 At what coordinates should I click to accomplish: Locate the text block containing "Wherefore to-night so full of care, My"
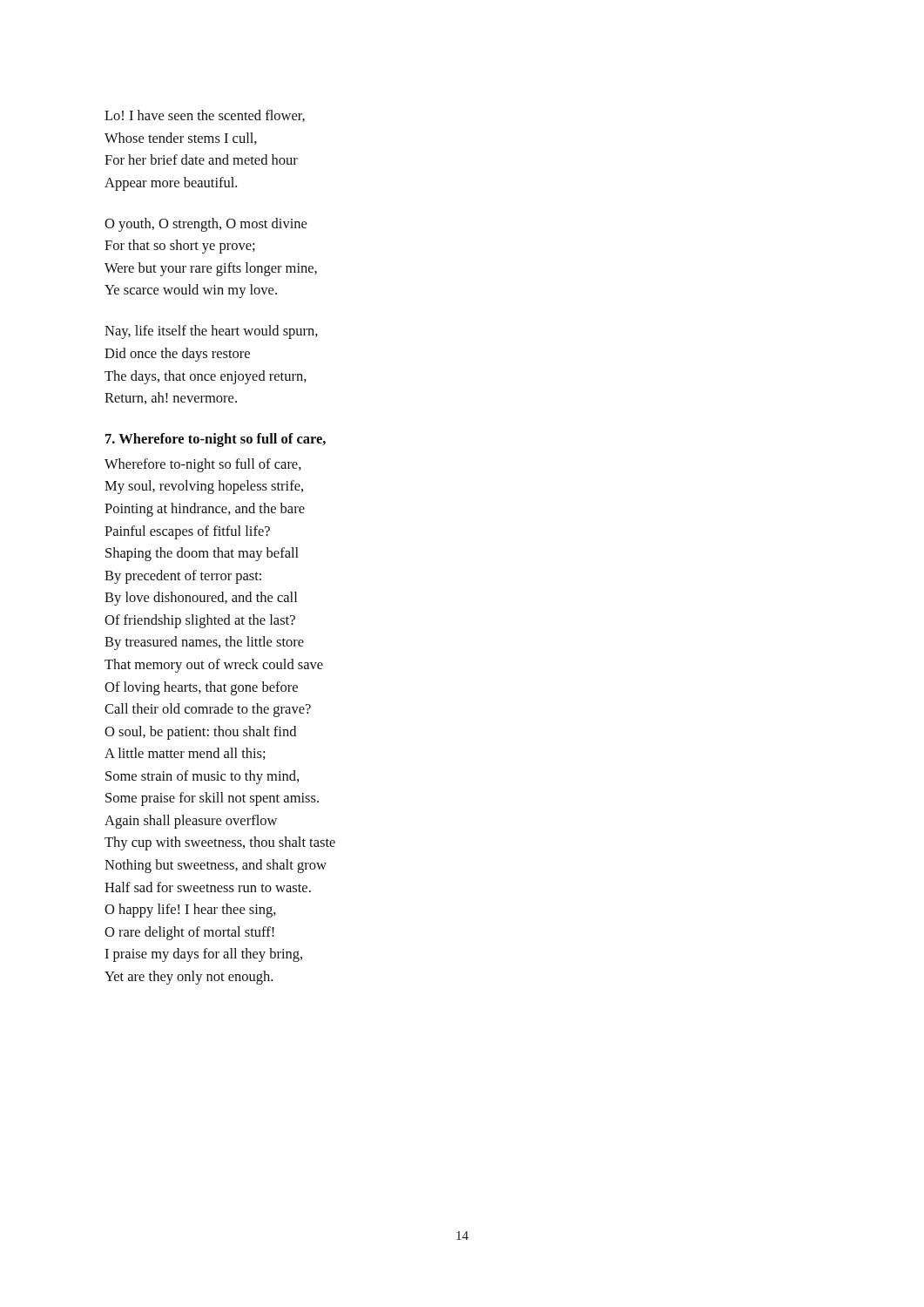(x=220, y=720)
